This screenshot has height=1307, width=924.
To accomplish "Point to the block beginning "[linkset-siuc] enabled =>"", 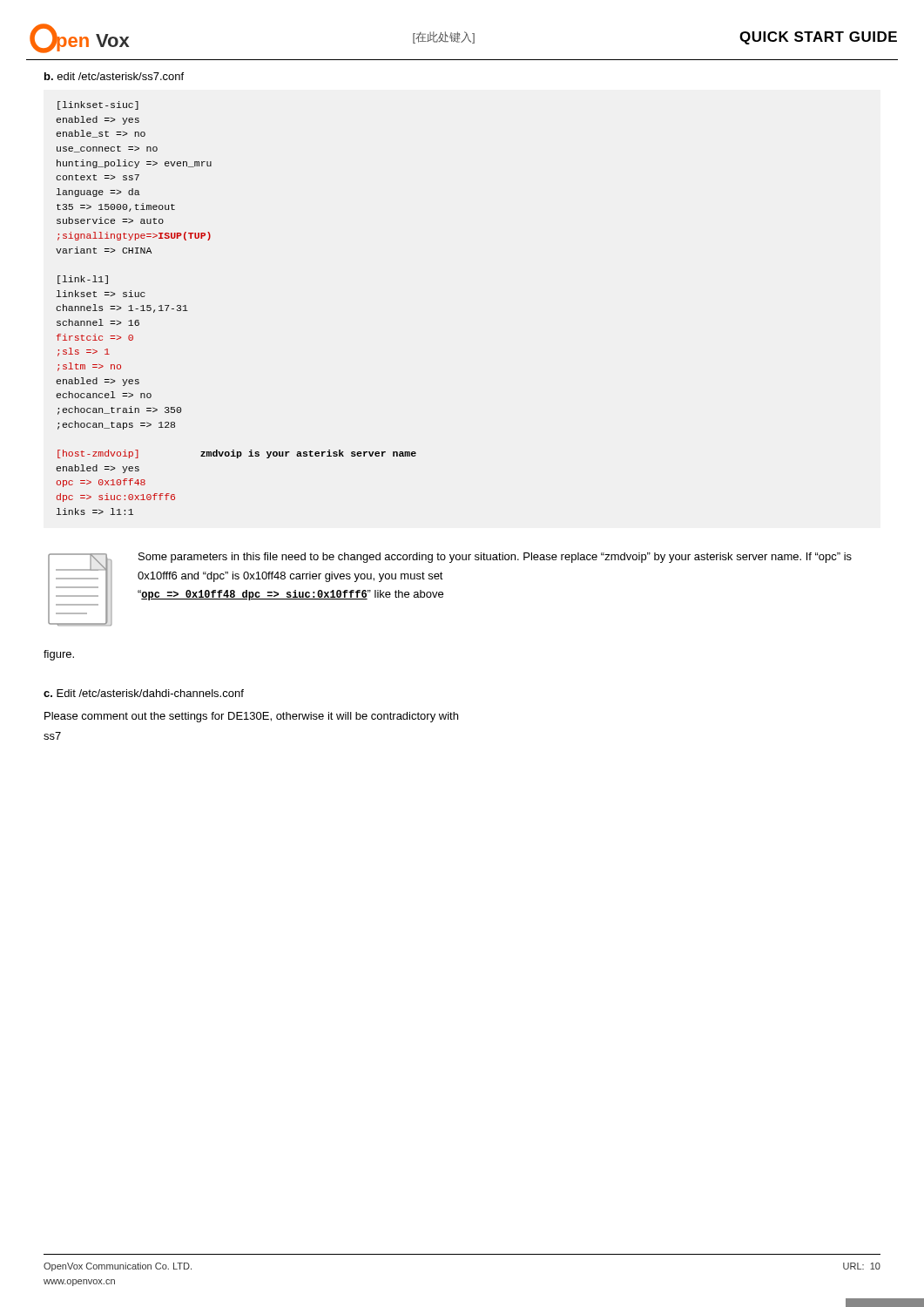I will (x=98, y=105).
